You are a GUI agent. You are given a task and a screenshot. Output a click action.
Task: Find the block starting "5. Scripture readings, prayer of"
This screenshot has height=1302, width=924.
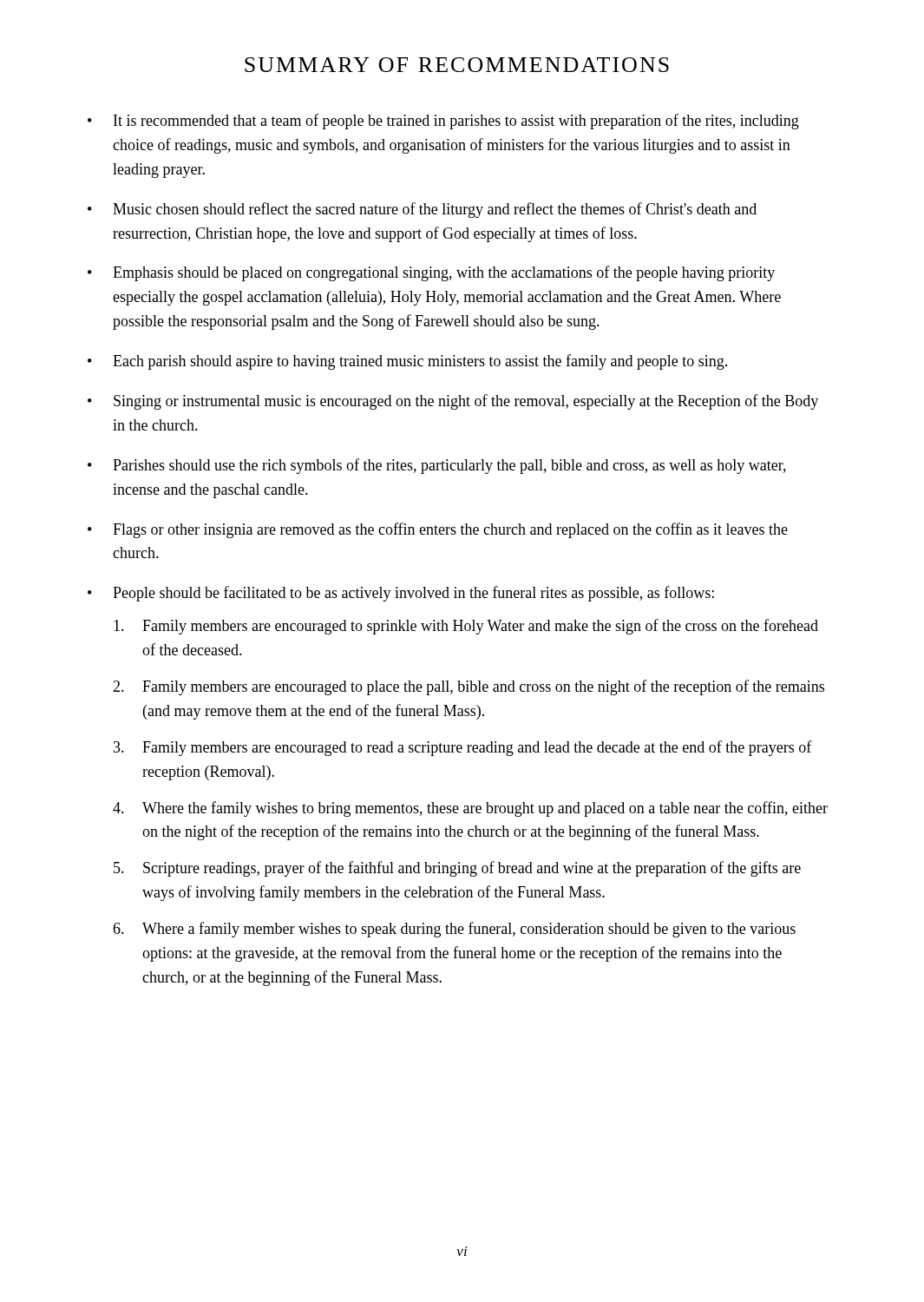point(471,881)
